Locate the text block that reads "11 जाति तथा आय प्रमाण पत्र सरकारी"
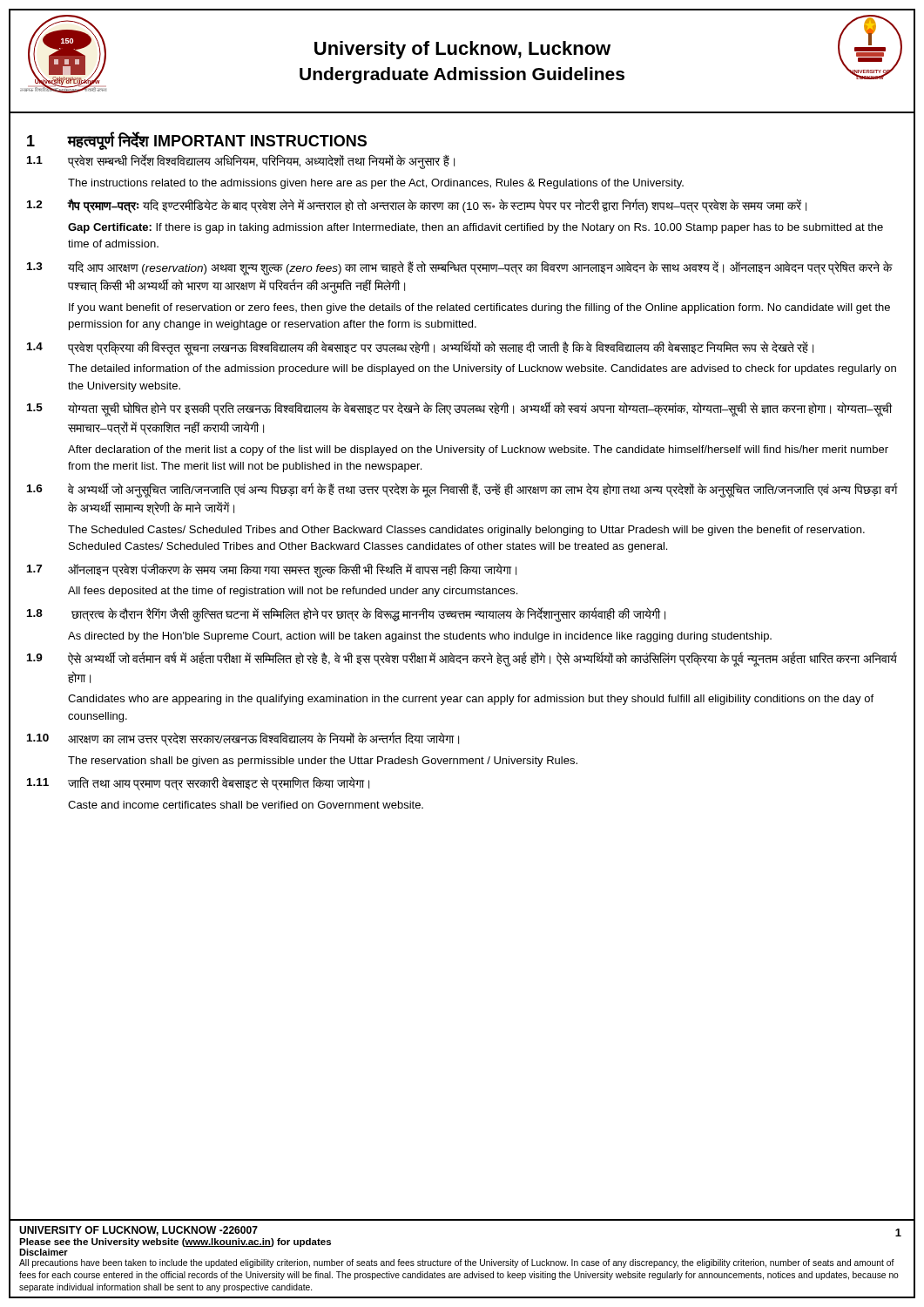924x1307 pixels. pyautogui.click(x=198, y=783)
